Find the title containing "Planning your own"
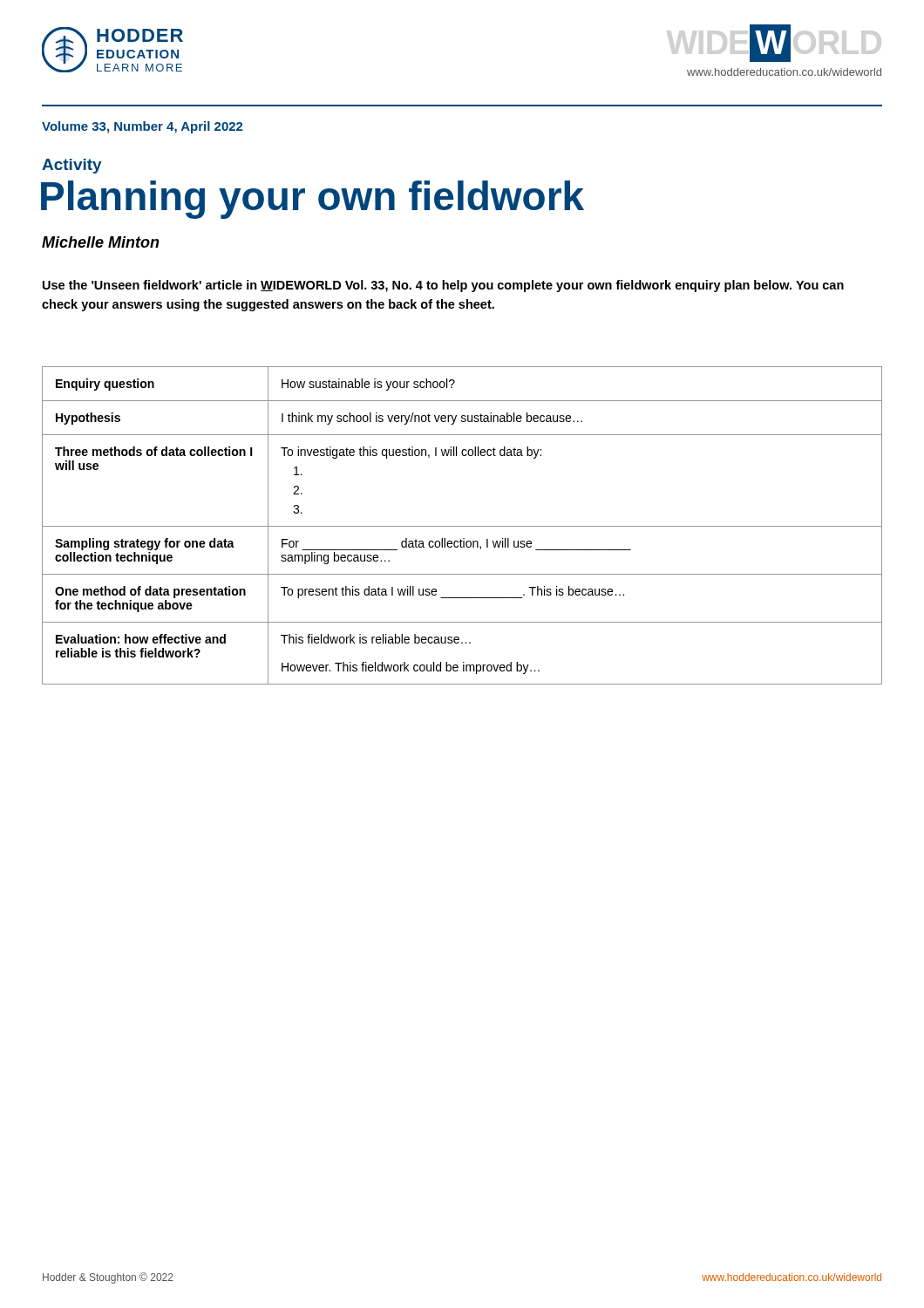The width and height of the screenshot is (924, 1308). (462, 196)
